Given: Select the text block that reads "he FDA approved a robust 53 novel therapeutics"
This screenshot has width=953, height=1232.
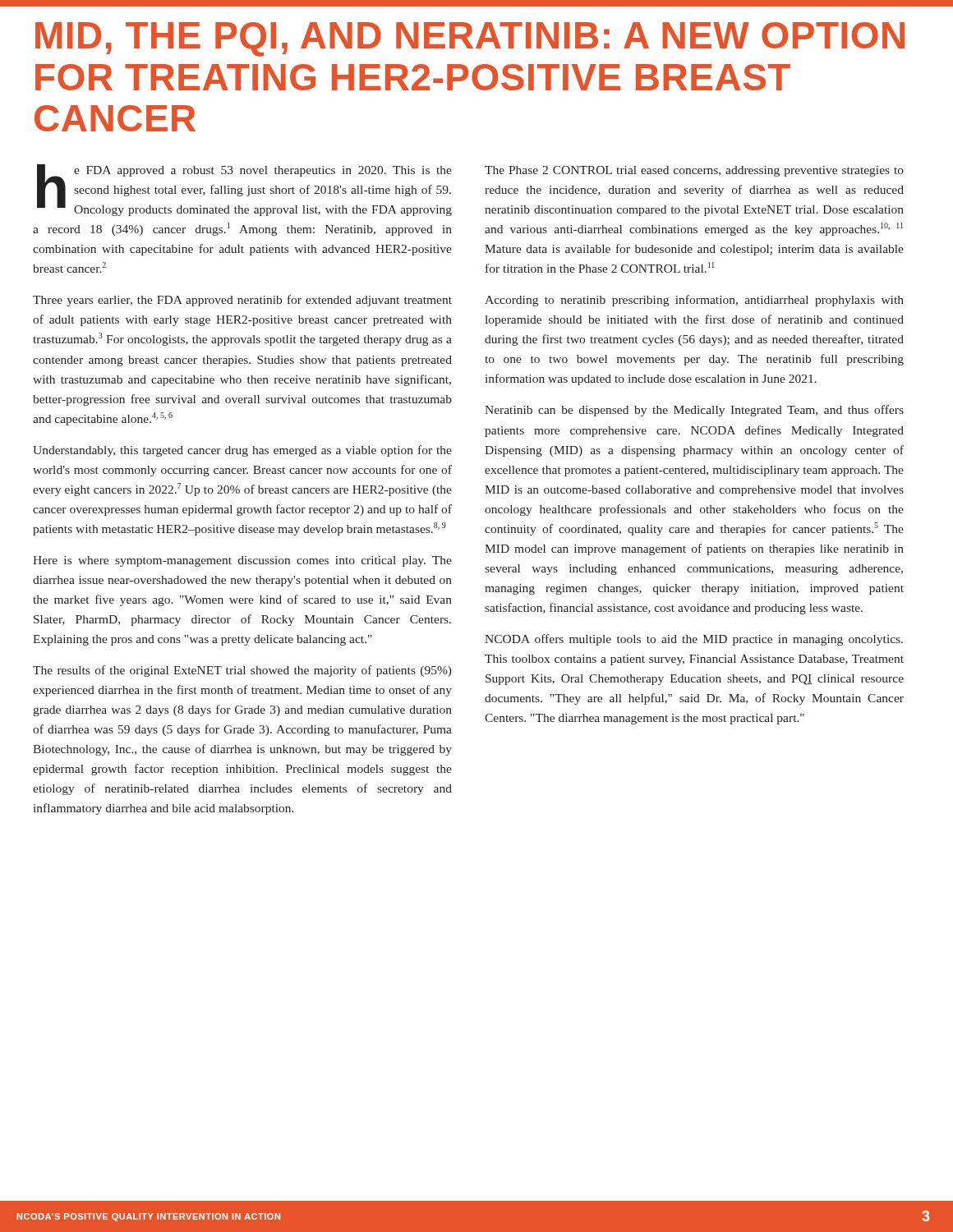Looking at the screenshot, I should [242, 218].
